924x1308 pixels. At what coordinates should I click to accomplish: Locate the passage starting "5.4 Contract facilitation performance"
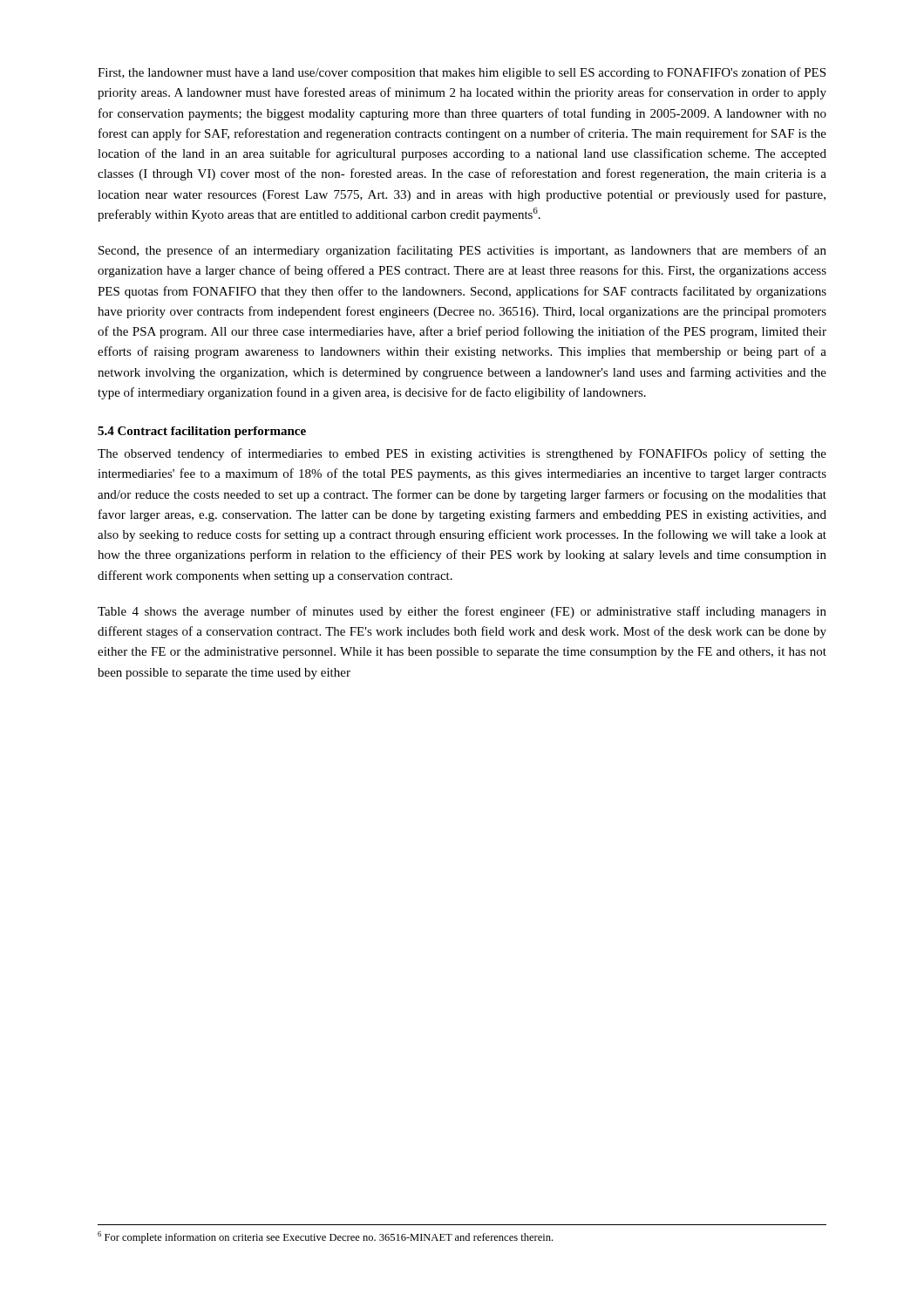click(202, 431)
